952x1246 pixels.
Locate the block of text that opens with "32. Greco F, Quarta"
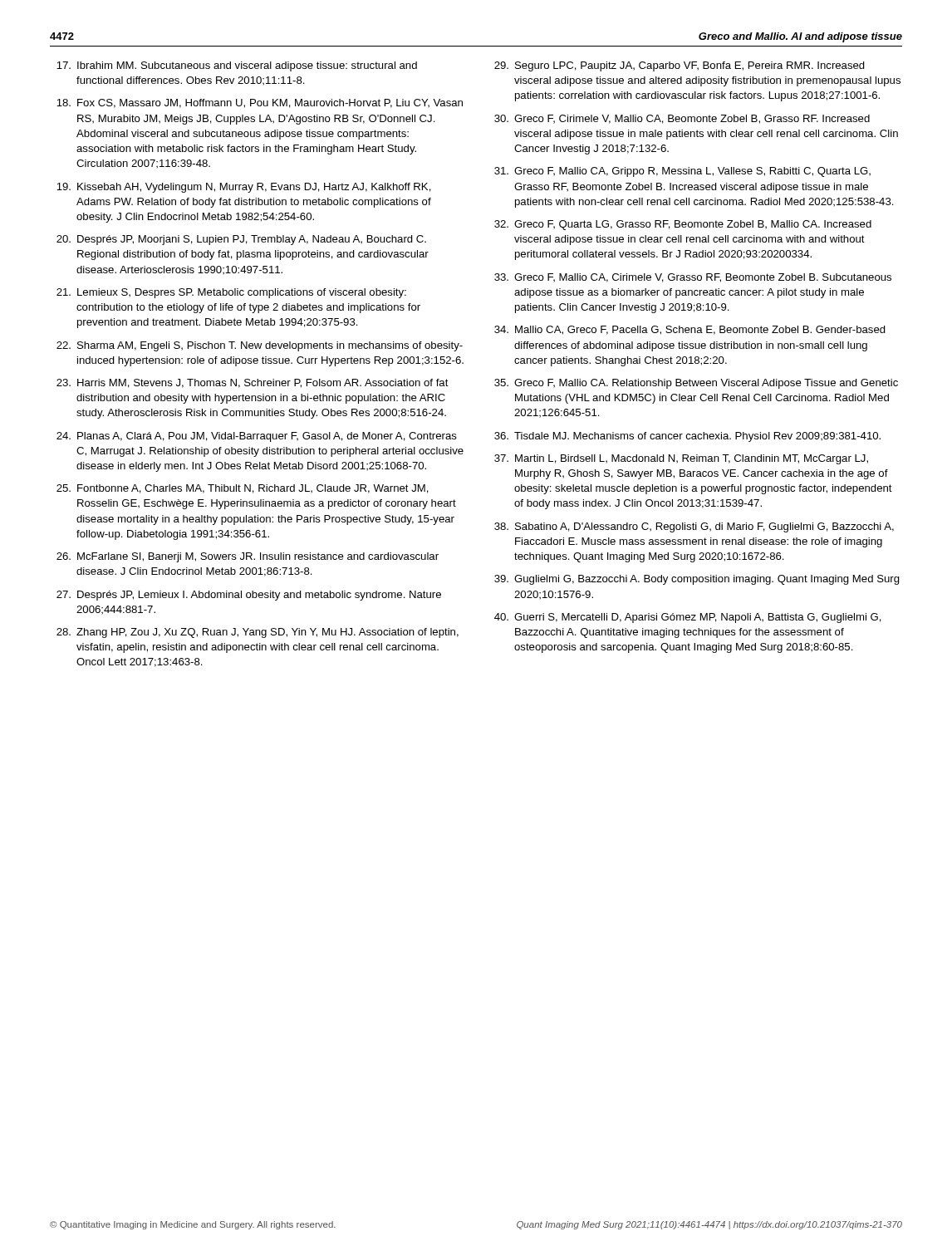tap(695, 239)
